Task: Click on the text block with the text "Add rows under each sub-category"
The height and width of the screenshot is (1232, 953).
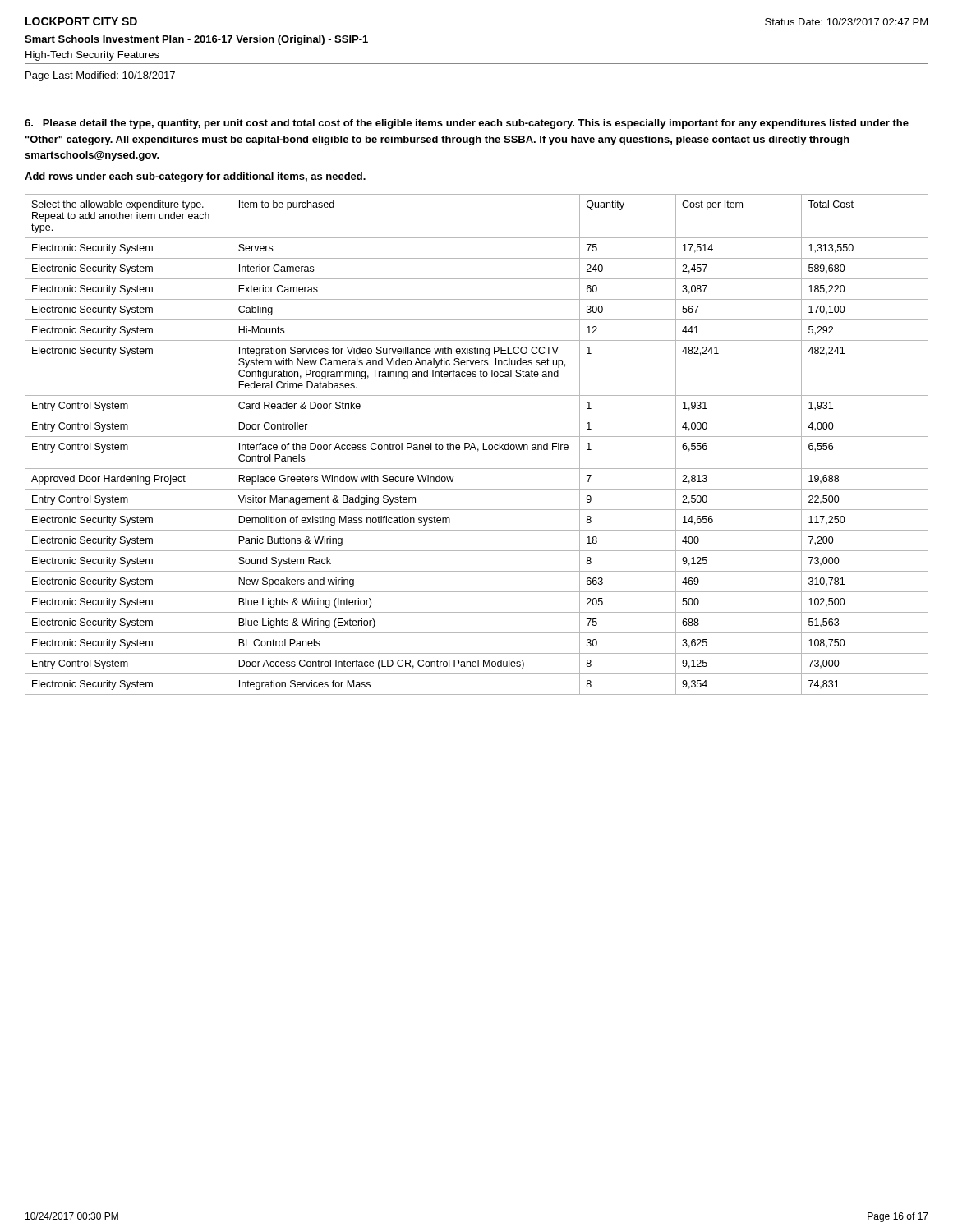Action: (x=195, y=176)
